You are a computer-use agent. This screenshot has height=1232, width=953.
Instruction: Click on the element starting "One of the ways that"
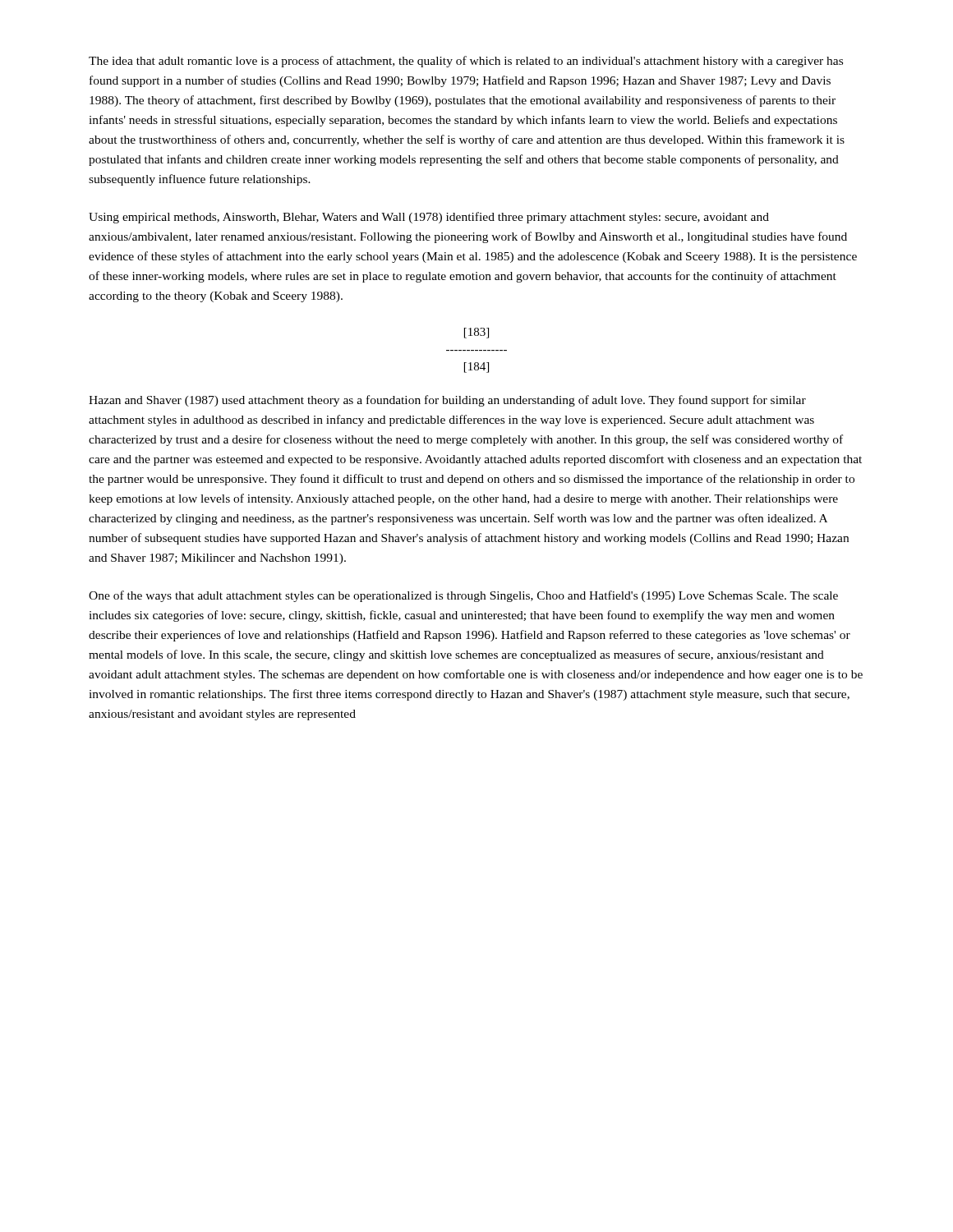[476, 654]
